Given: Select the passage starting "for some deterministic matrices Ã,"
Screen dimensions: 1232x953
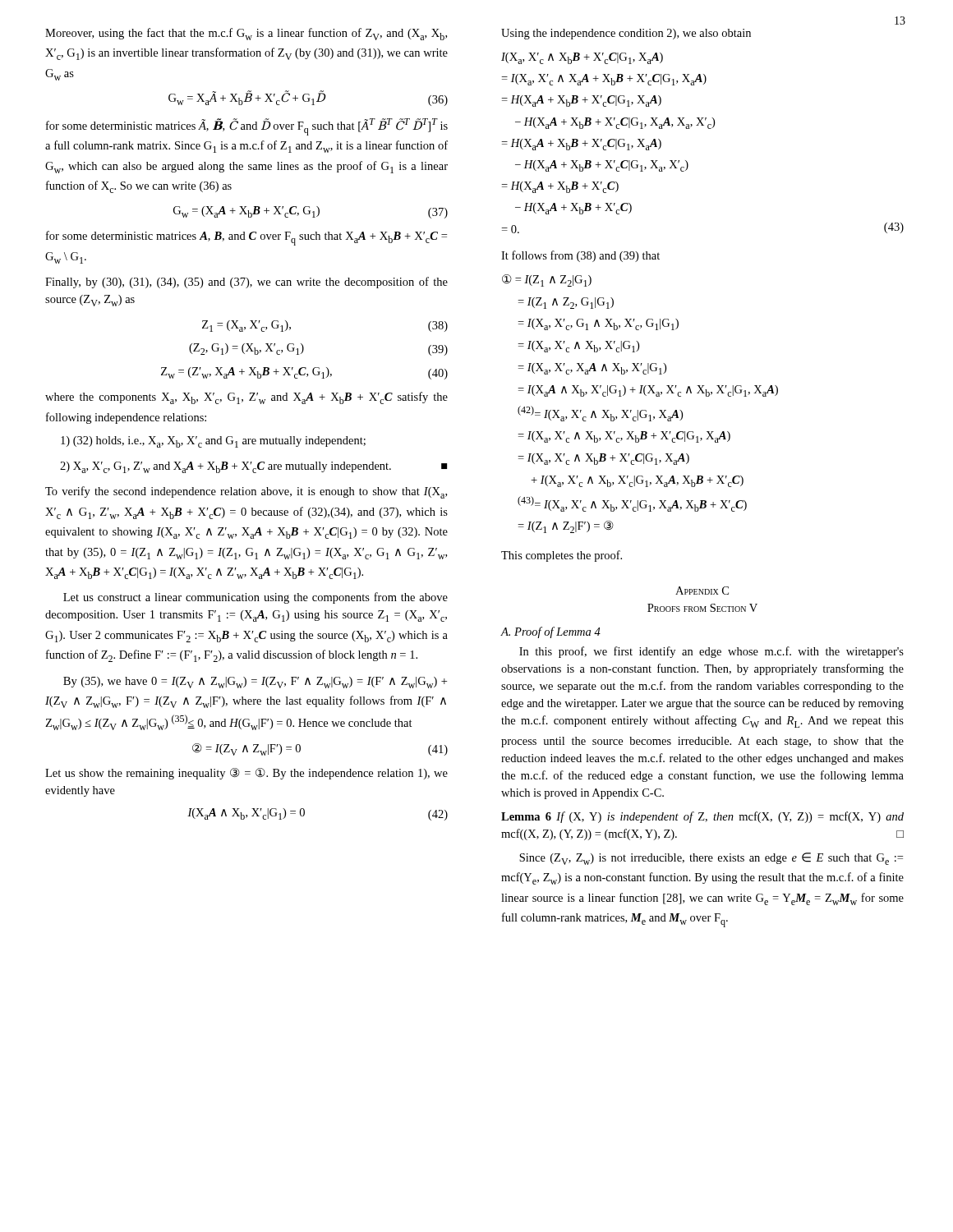Looking at the screenshot, I should [246, 156].
